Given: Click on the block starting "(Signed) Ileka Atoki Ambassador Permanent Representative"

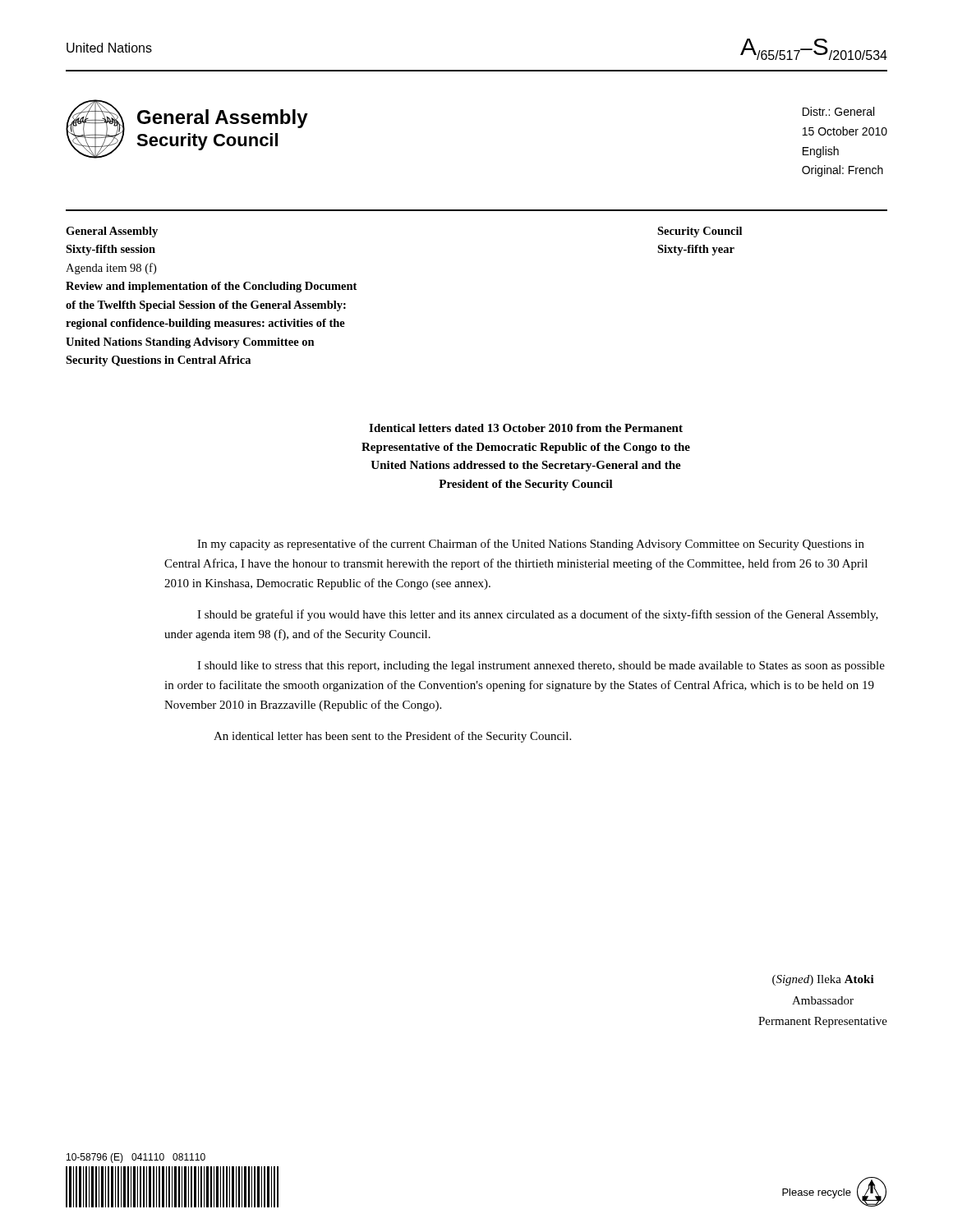Looking at the screenshot, I should coord(823,1000).
